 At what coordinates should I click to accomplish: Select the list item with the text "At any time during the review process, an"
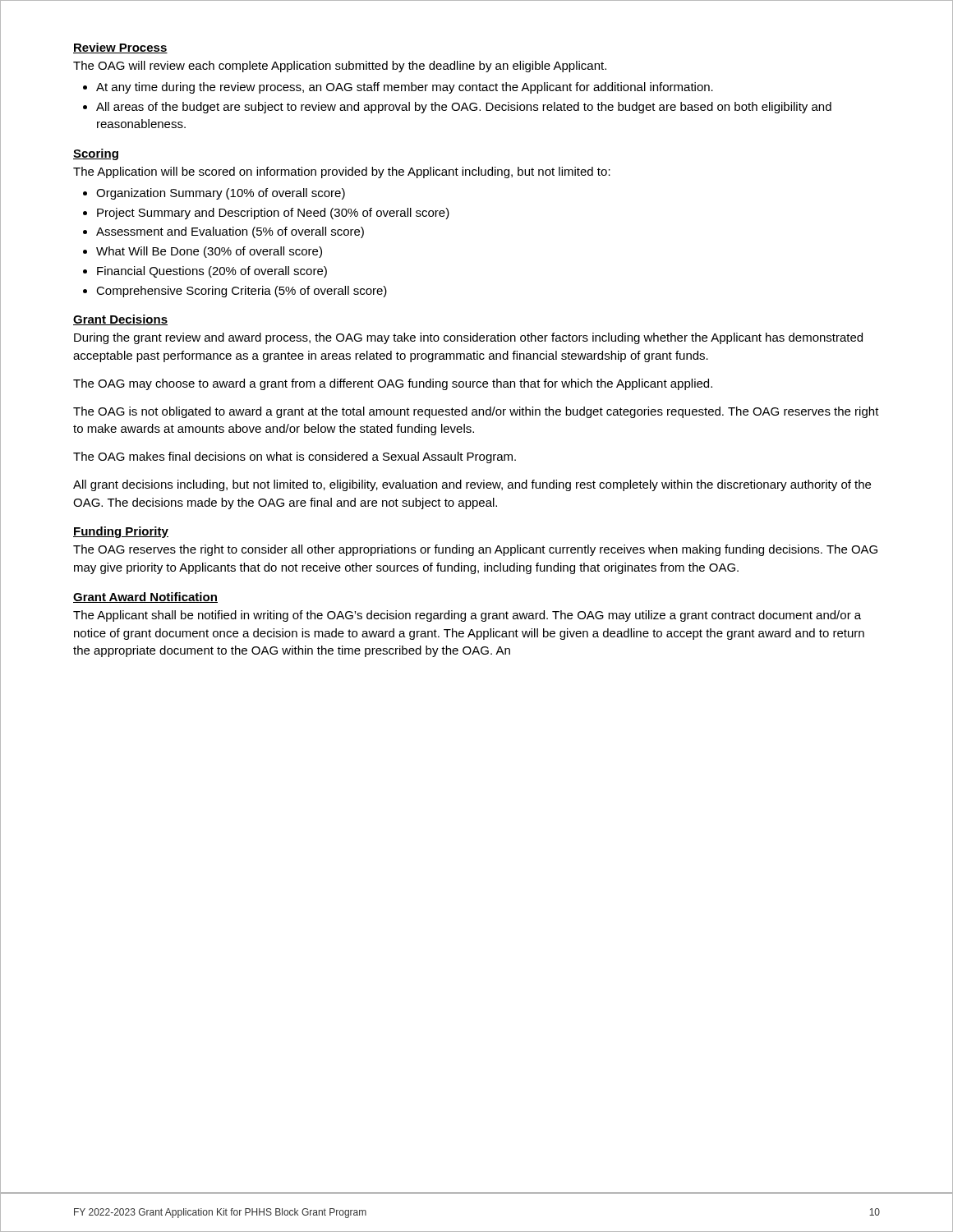tap(405, 86)
